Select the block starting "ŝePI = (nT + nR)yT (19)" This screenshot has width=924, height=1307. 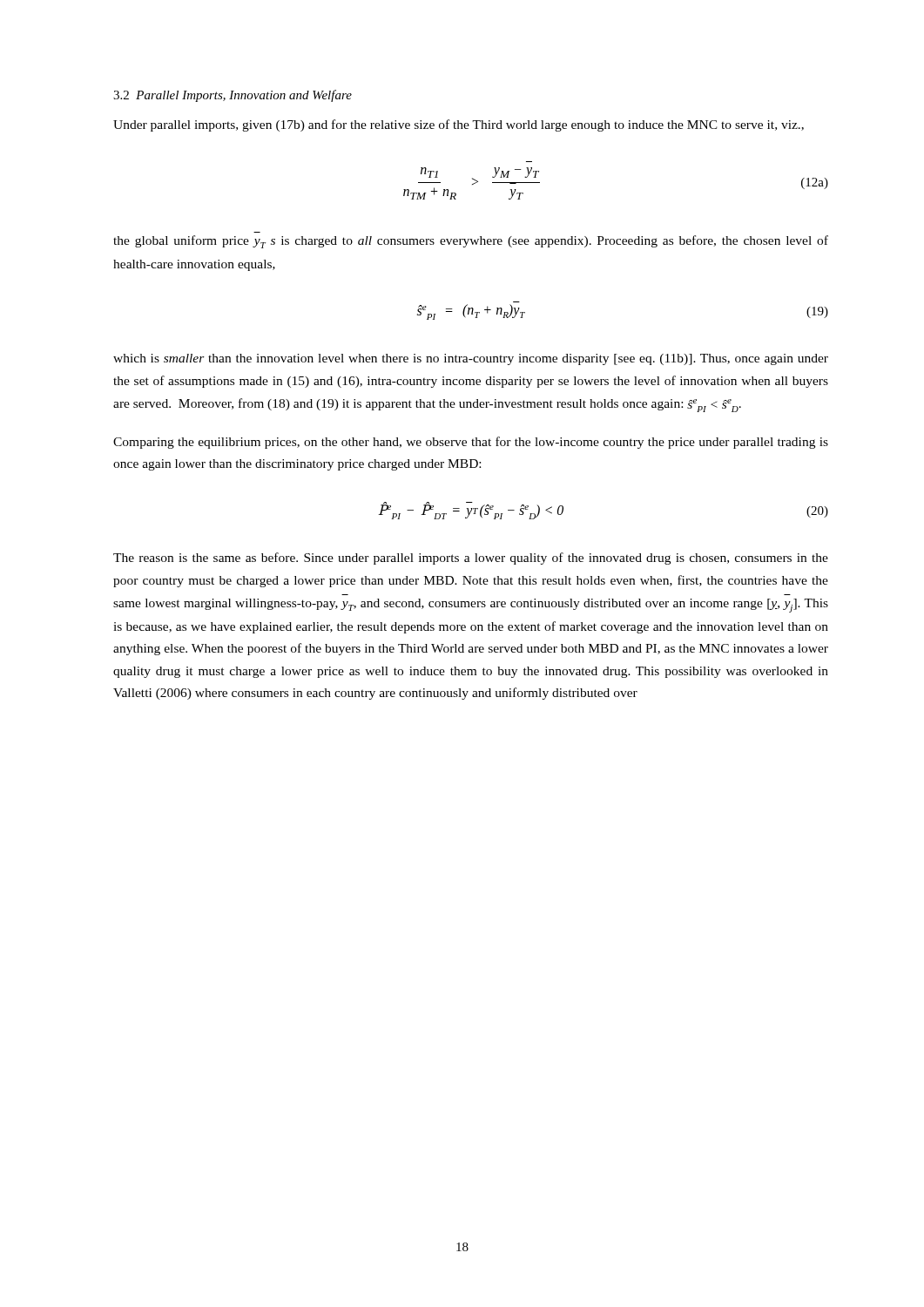pos(468,312)
